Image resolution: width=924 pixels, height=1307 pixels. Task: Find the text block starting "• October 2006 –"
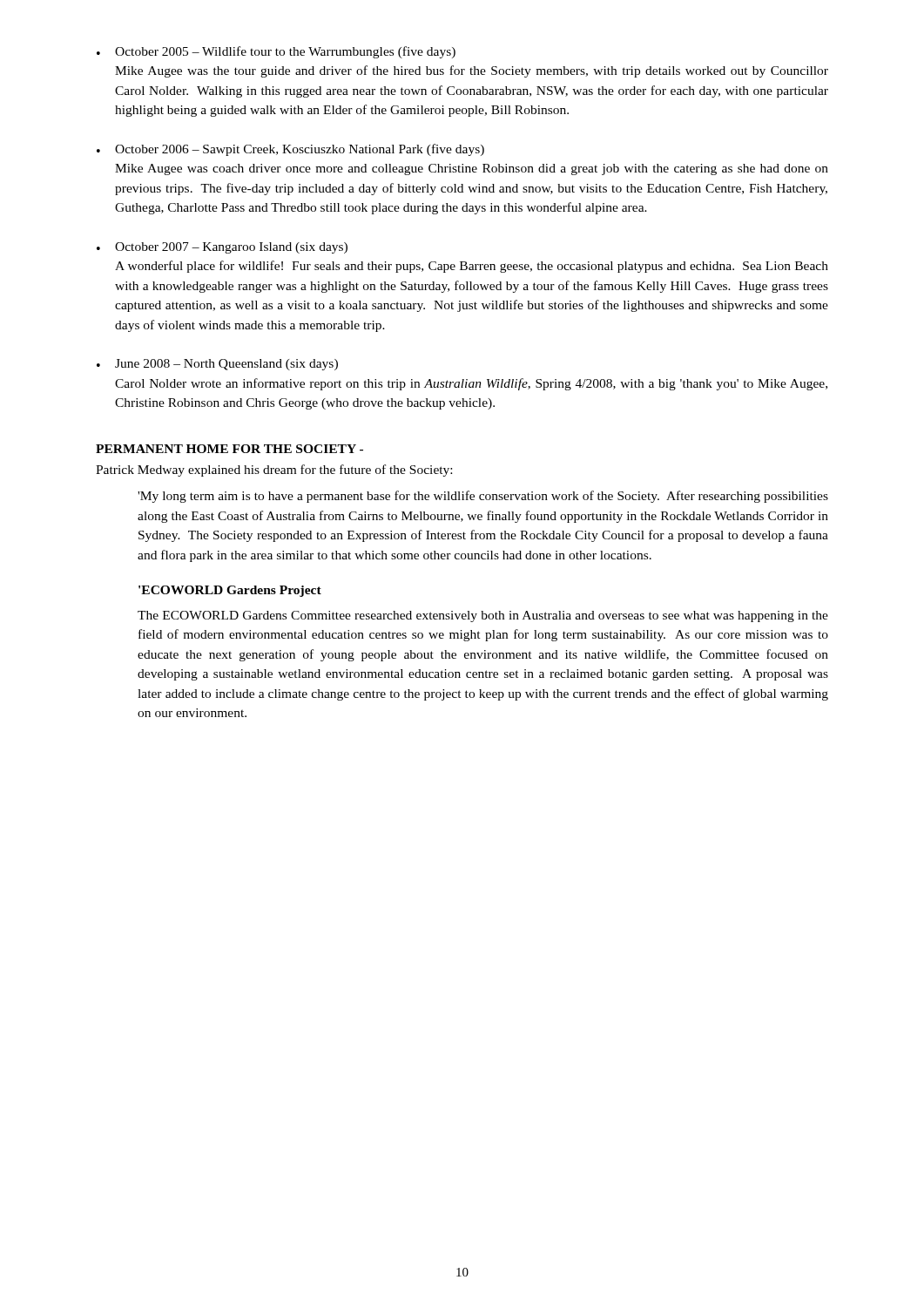(x=462, y=178)
